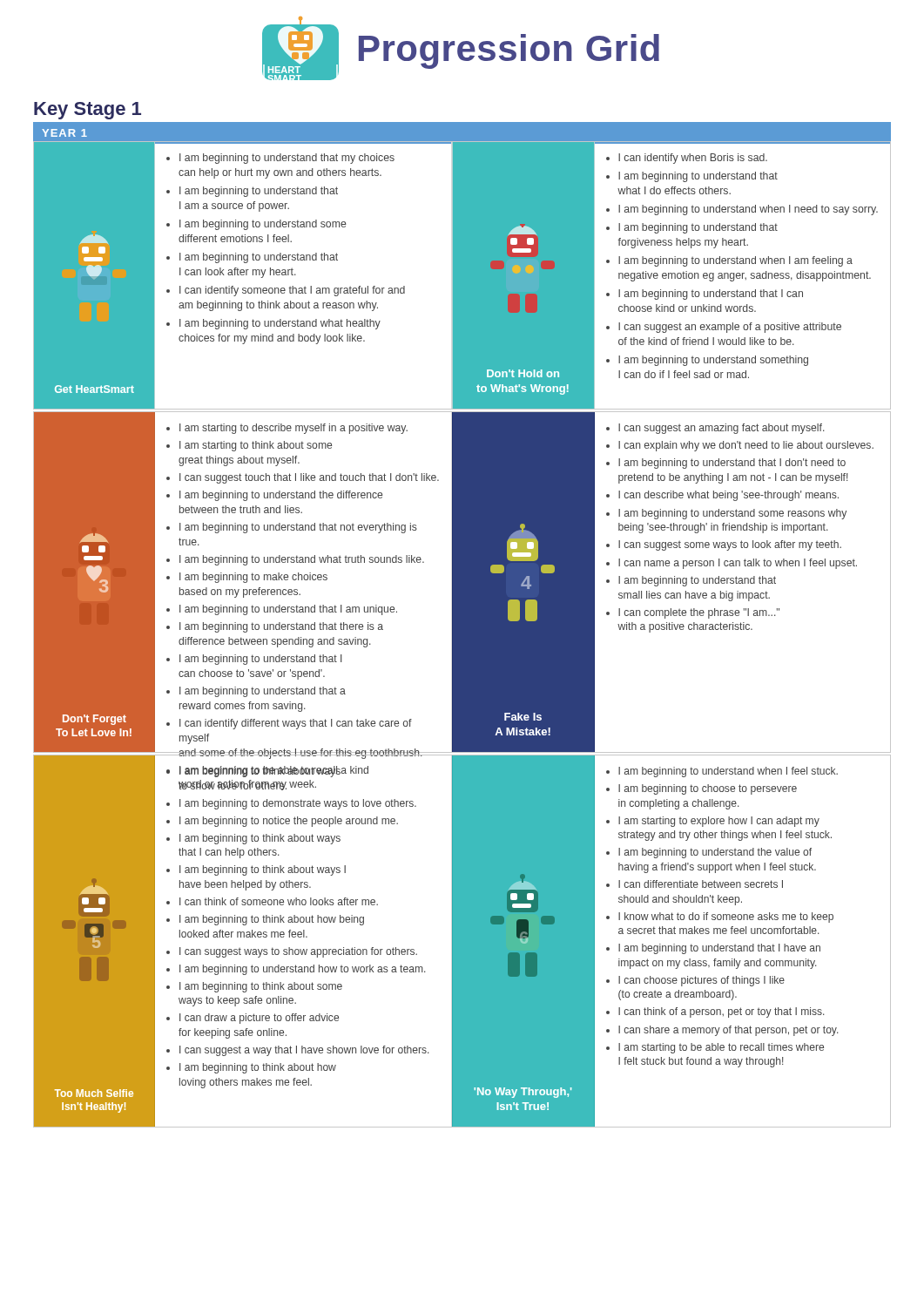Find the logo
924x1307 pixels.
pyautogui.click(x=462, y=49)
